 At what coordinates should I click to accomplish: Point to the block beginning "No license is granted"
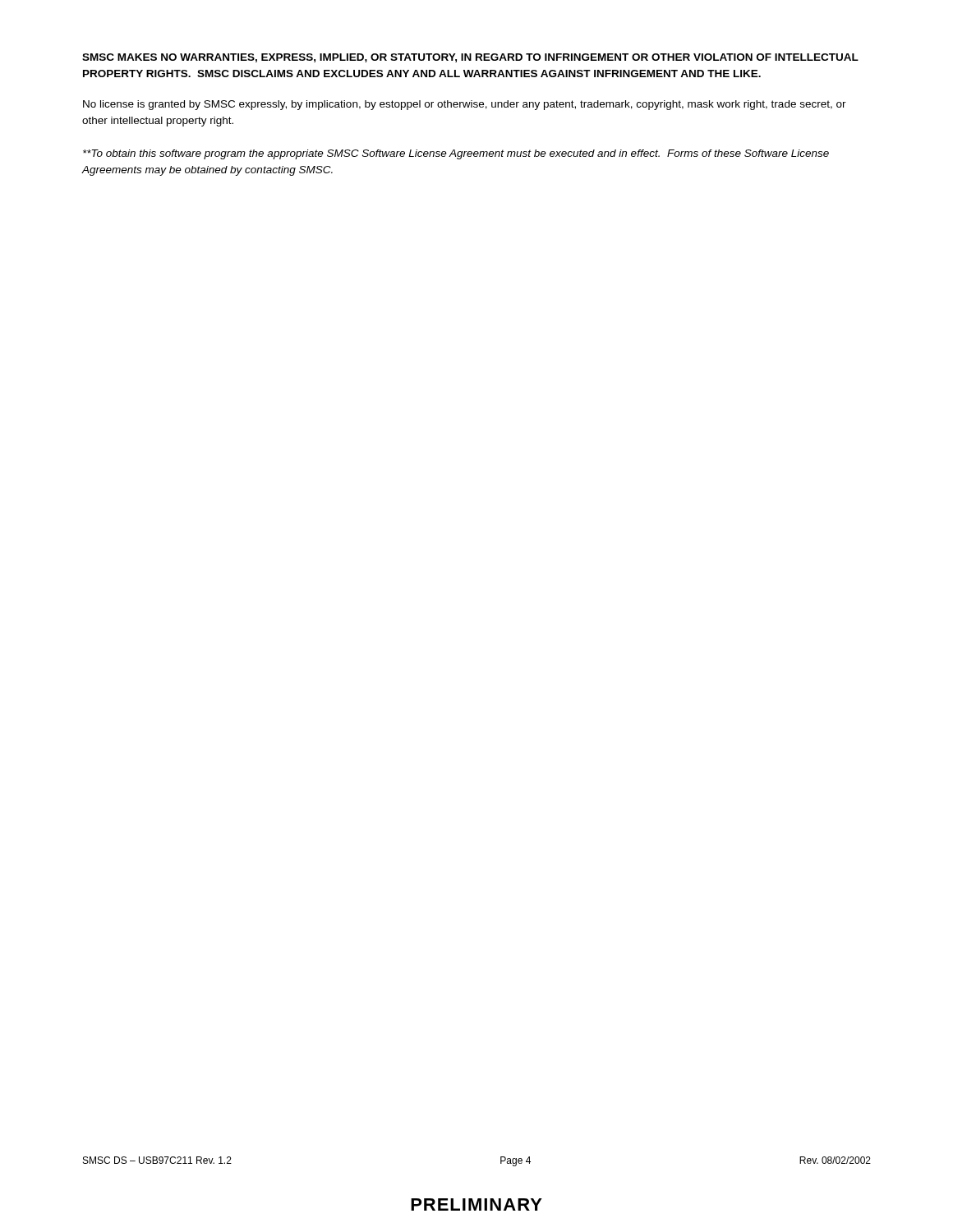point(464,112)
